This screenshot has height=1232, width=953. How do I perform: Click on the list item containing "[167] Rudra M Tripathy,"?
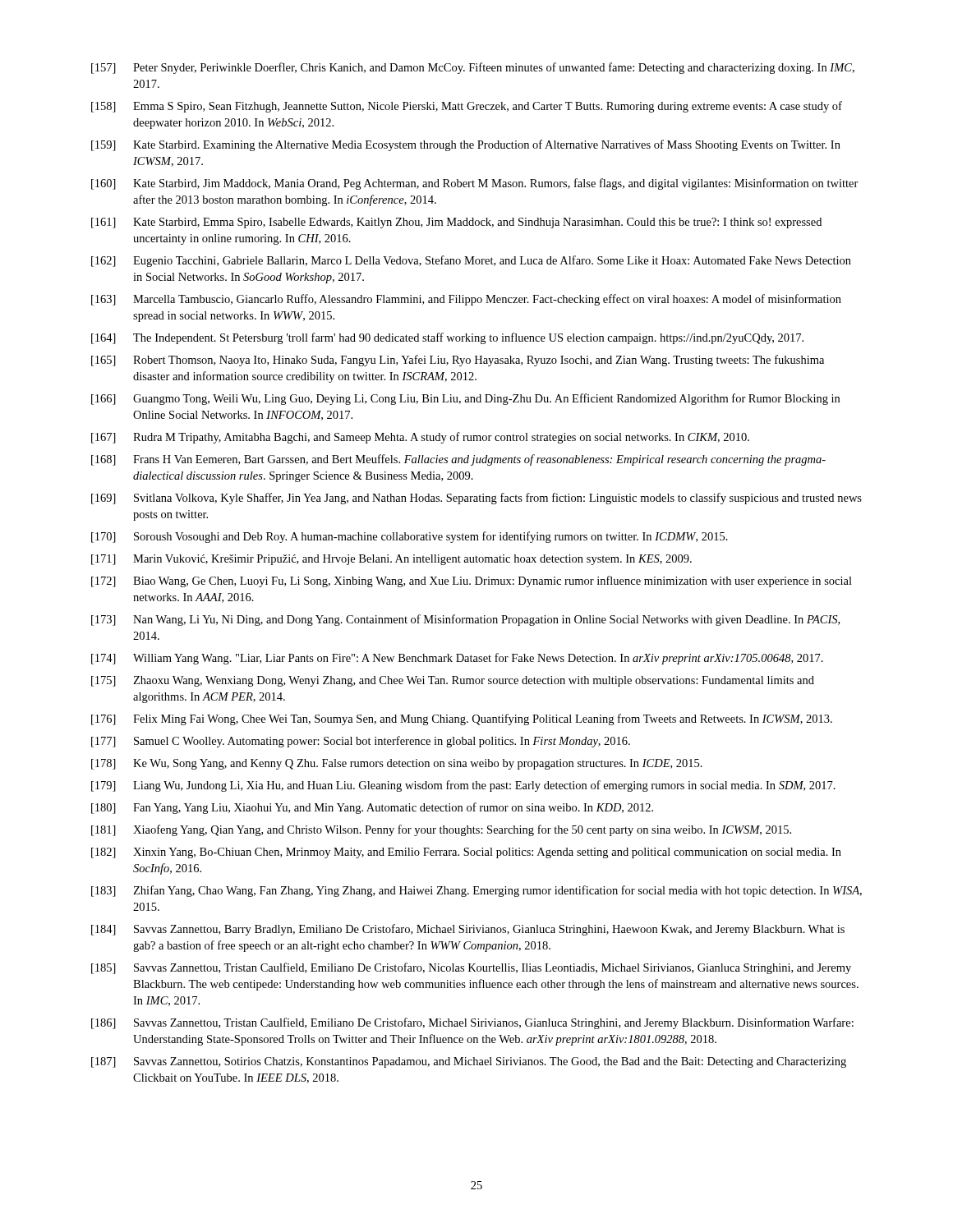click(476, 437)
